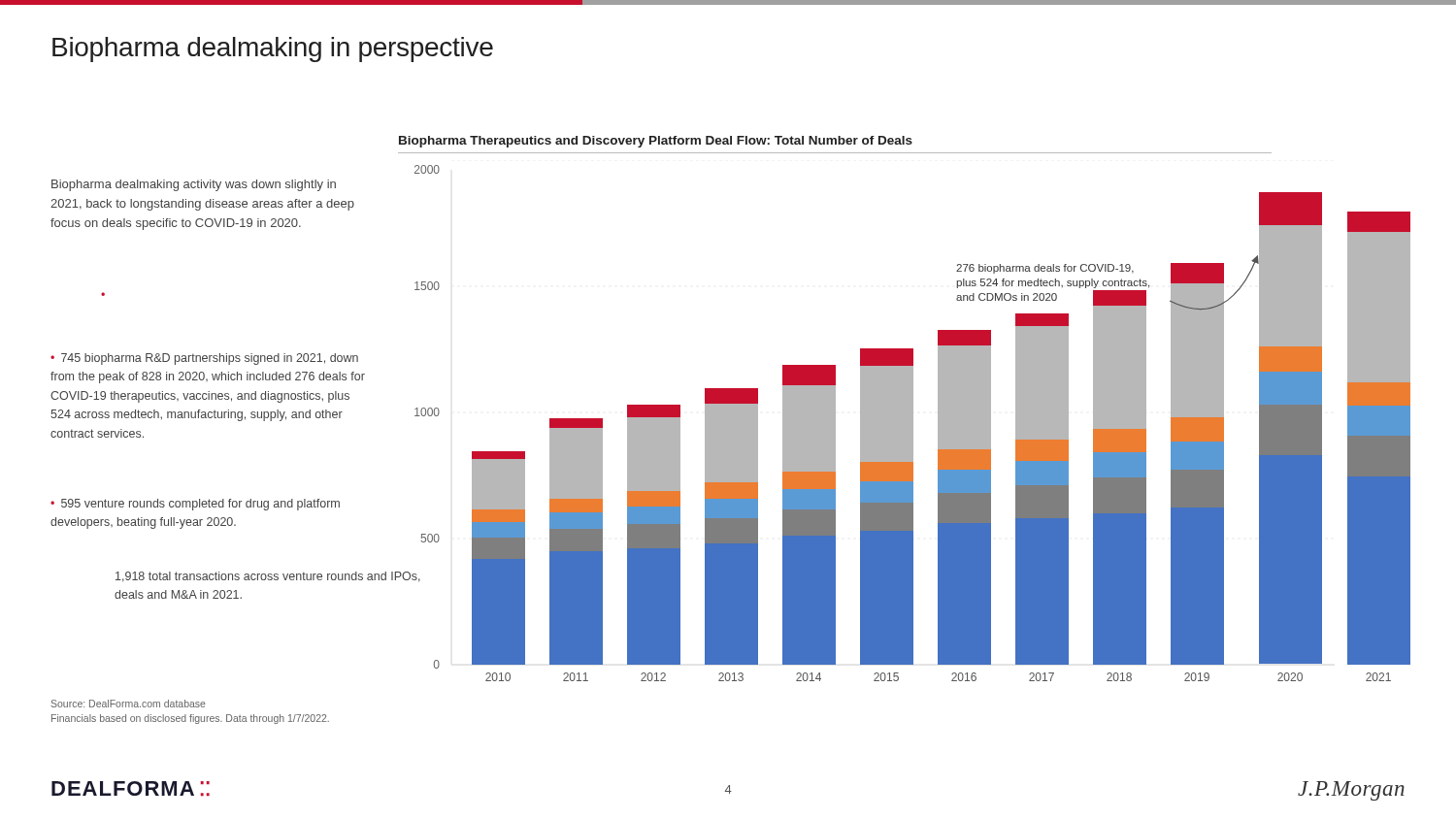Select the passage starting "•595 venture rounds completed"

(x=195, y=513)
